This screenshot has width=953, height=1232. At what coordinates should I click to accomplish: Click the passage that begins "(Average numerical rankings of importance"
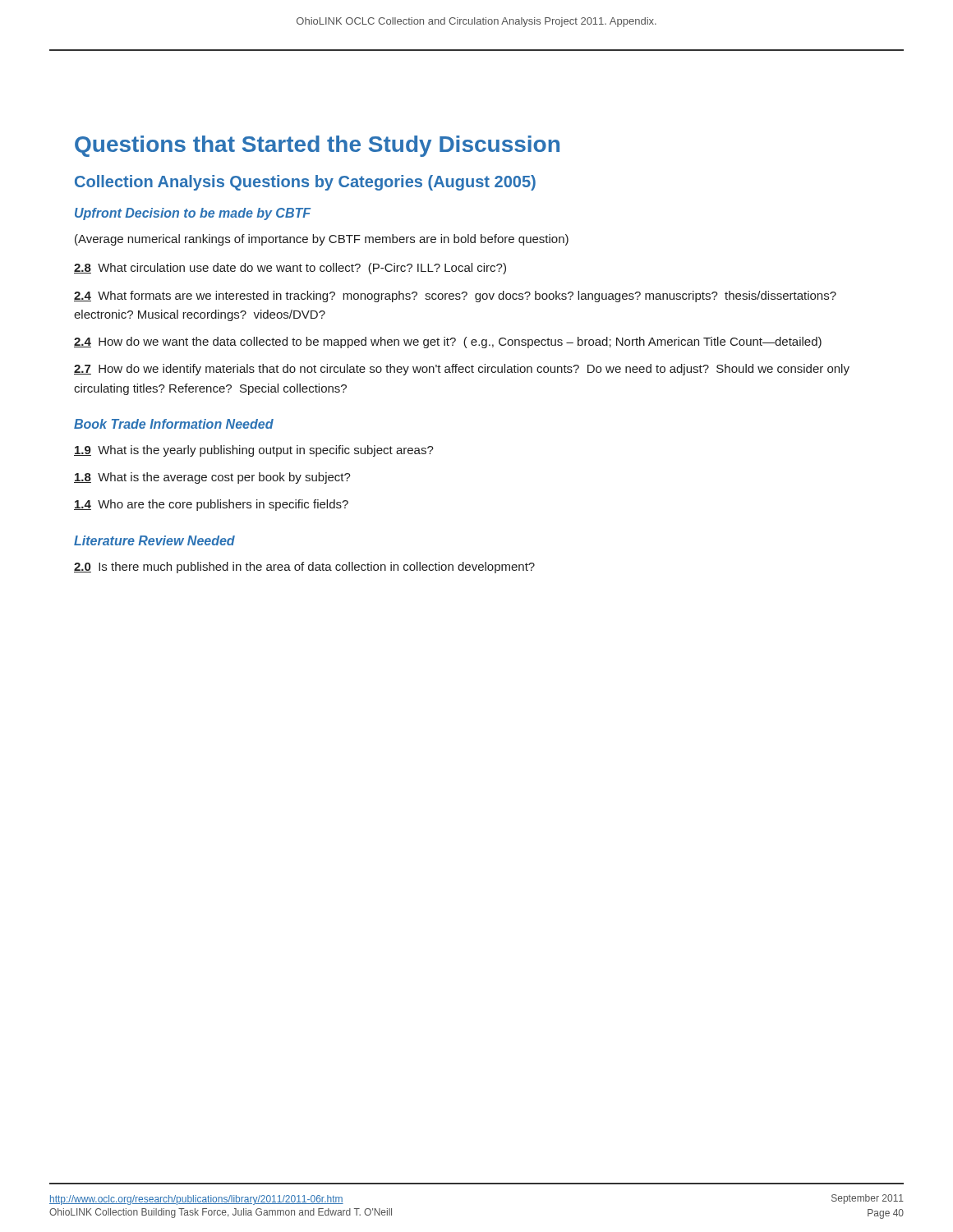pyautogui.click(x=476, y=239)
